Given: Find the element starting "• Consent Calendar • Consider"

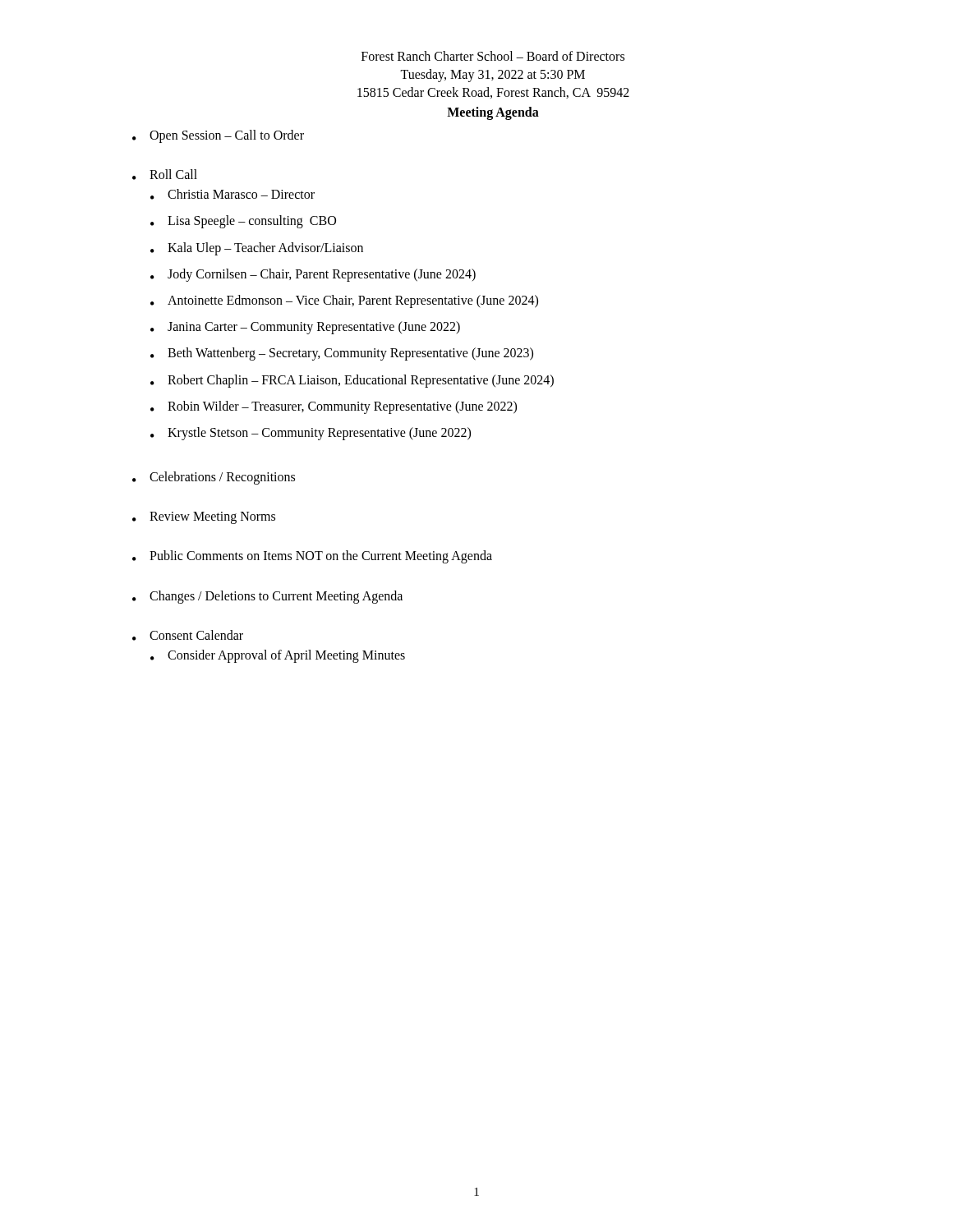Looking at the screenshot, I should point(188,635).
